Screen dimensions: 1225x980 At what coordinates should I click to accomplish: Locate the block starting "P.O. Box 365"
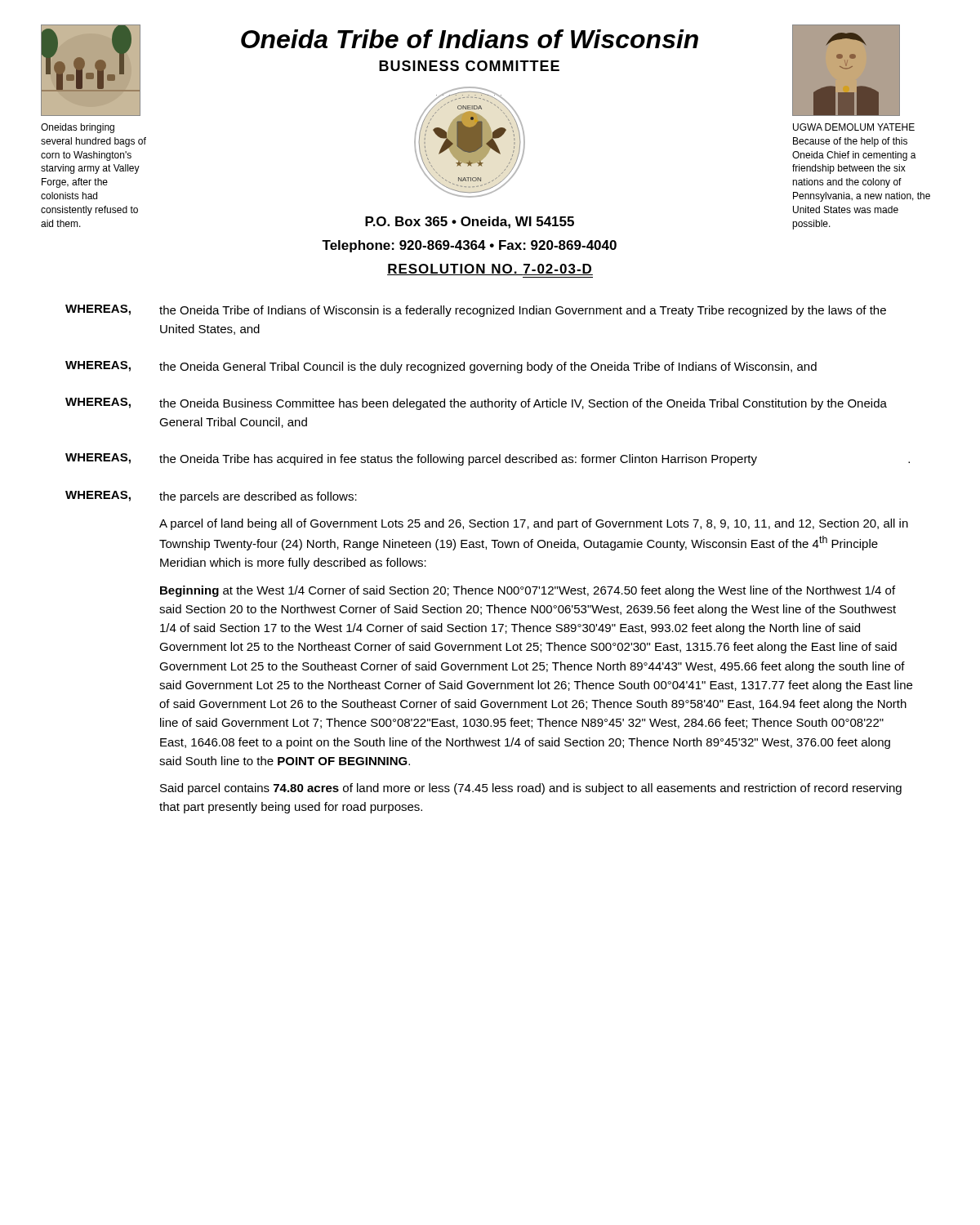pyautogui.click(x=470, y=234)
